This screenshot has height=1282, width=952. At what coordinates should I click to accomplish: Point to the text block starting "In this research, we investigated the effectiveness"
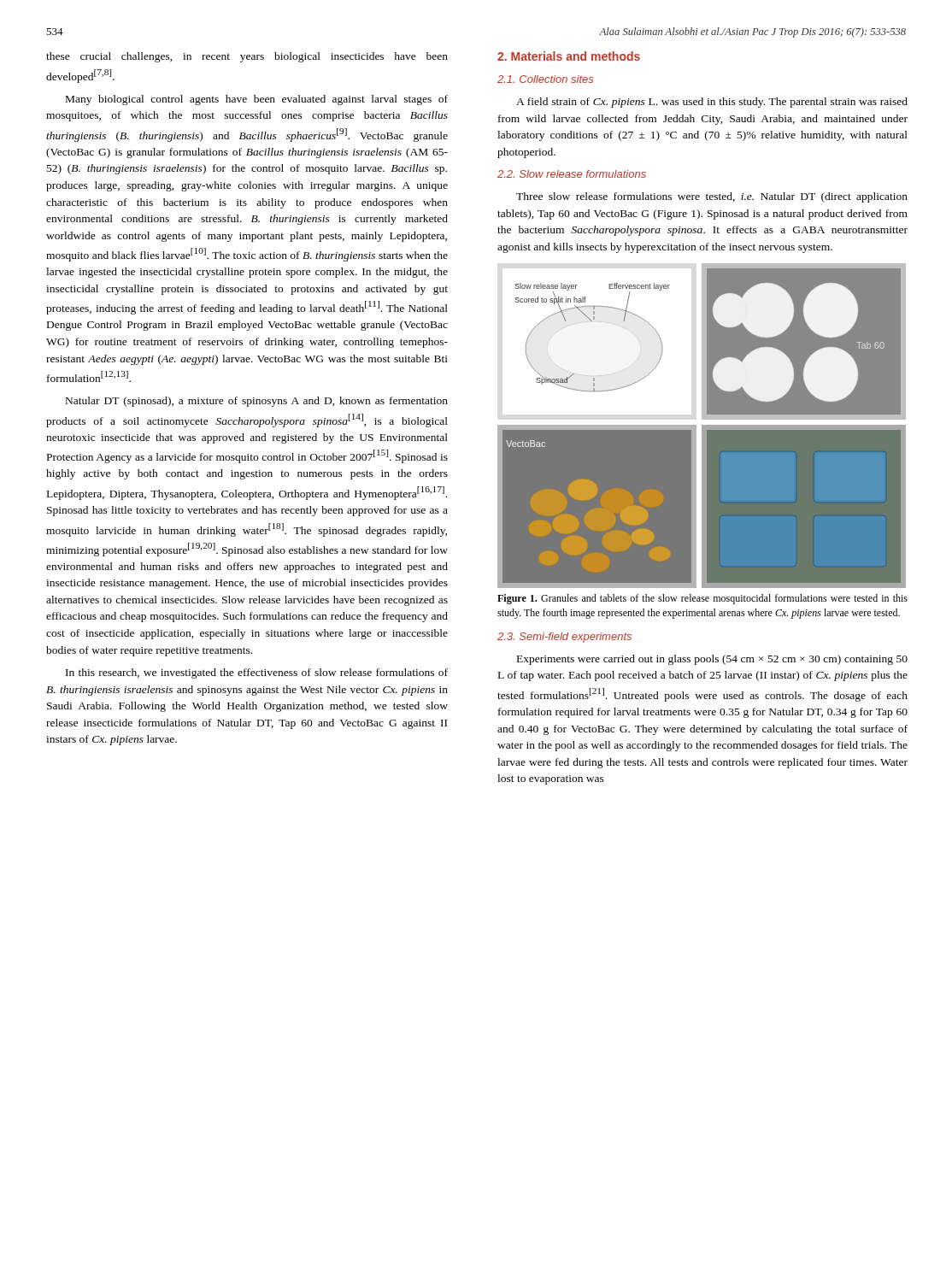(247, 706)
